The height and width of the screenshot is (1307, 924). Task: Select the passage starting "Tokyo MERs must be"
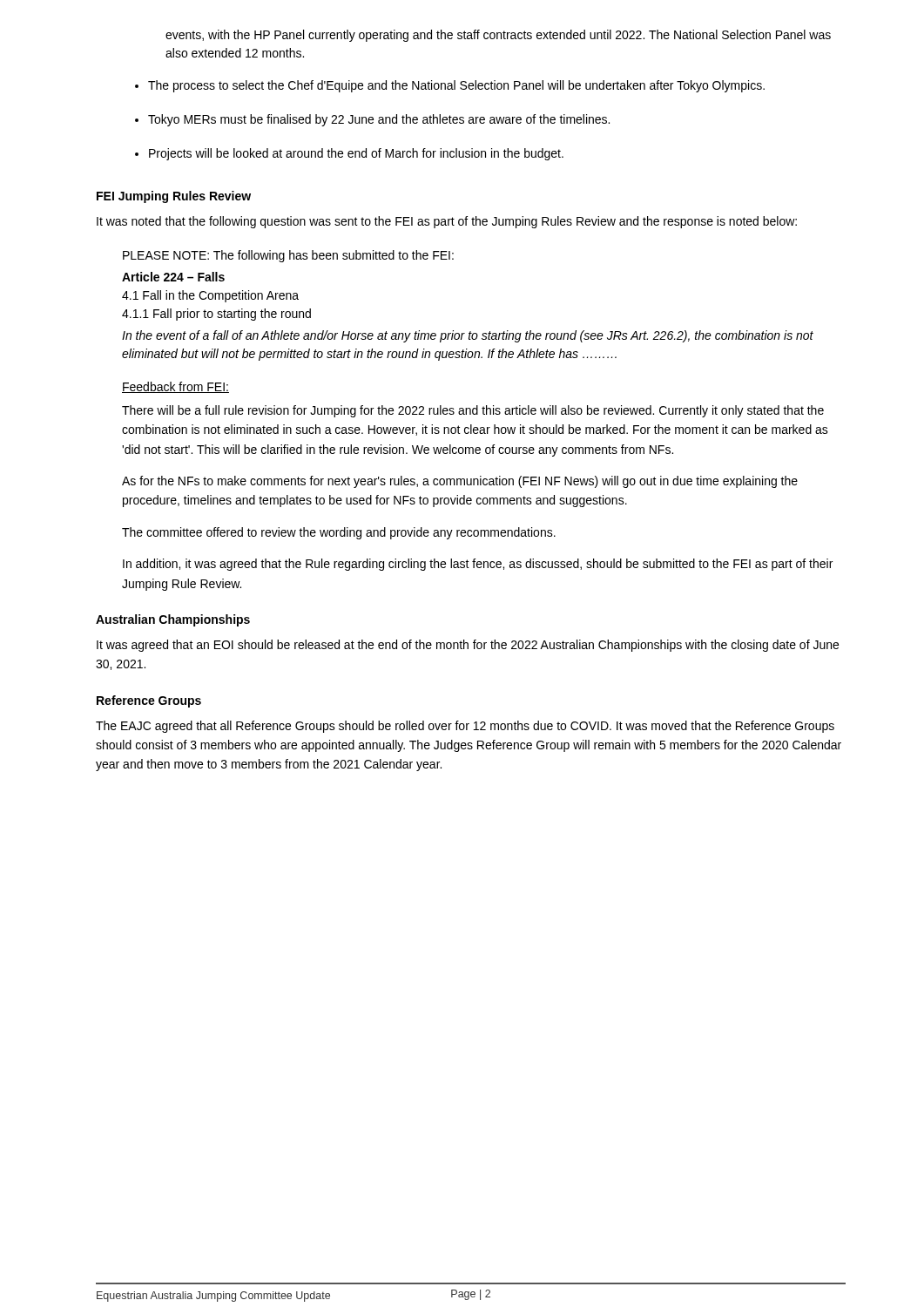[497, 120]
